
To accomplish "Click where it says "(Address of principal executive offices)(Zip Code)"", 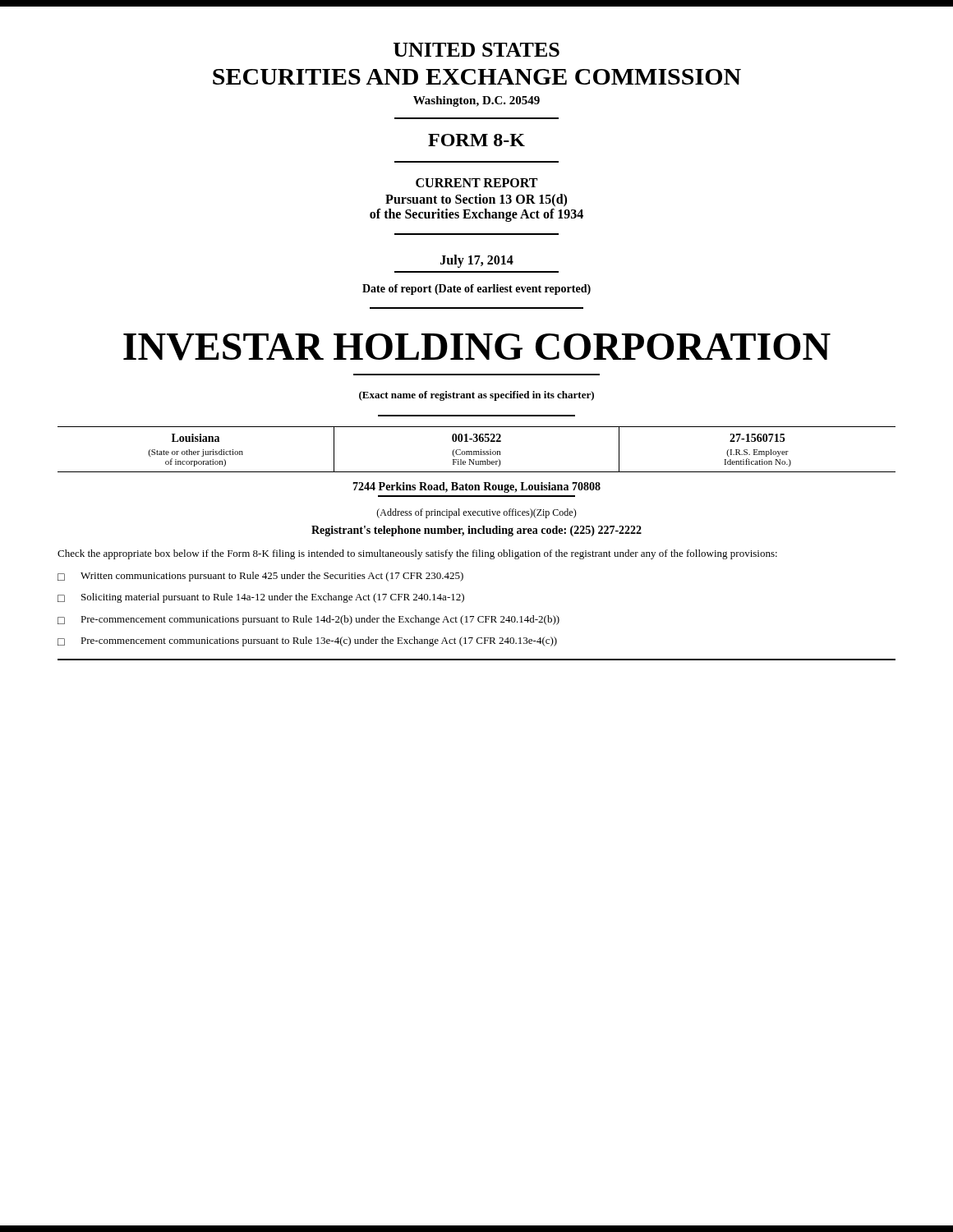I will pyautogui.click(x=476, y=513).
